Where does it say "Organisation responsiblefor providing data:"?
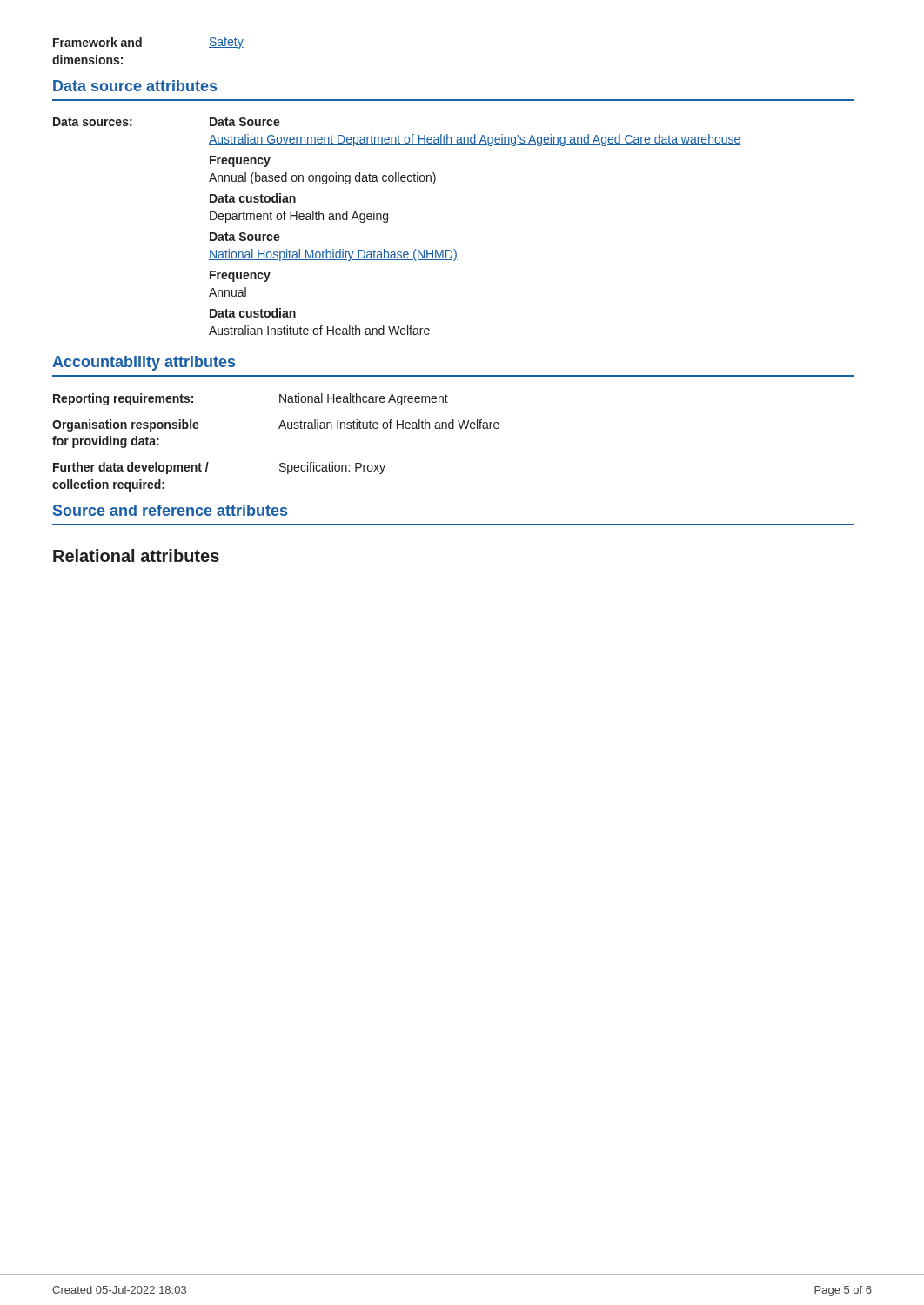924x1305 pixels. tap(126, 433)
